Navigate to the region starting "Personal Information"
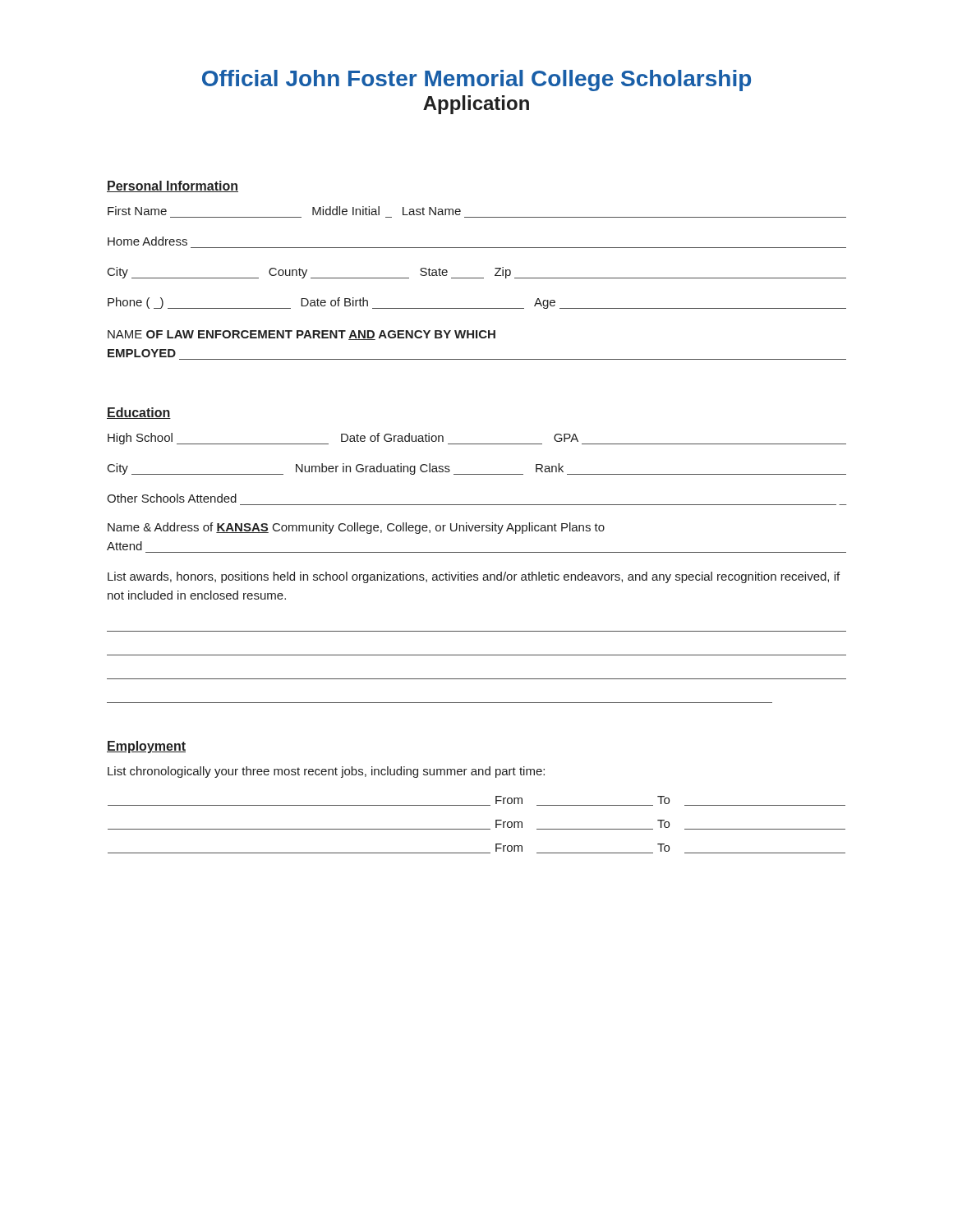 [173, 186]
